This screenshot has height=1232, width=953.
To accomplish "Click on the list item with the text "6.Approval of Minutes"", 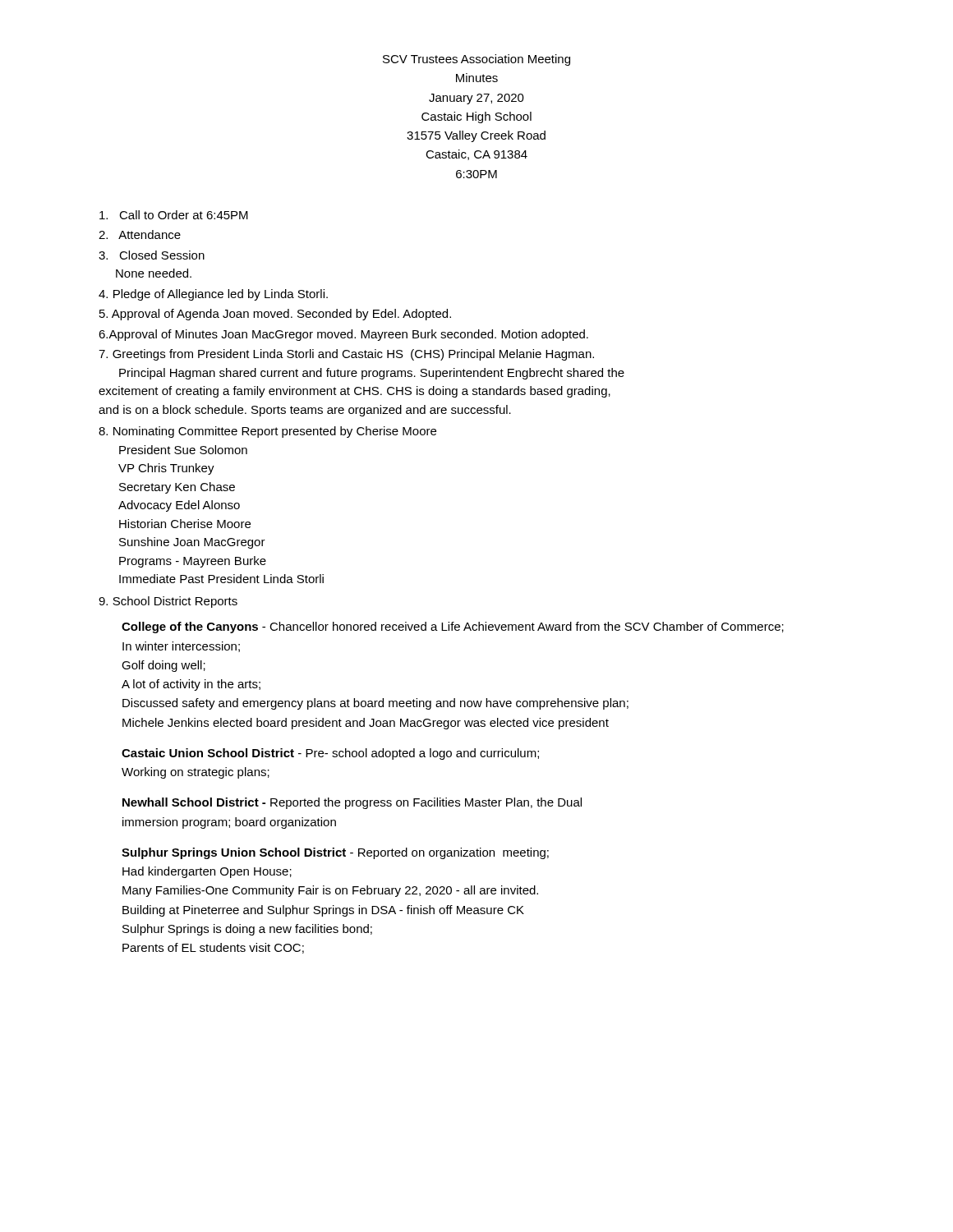I will pos(344,334).
